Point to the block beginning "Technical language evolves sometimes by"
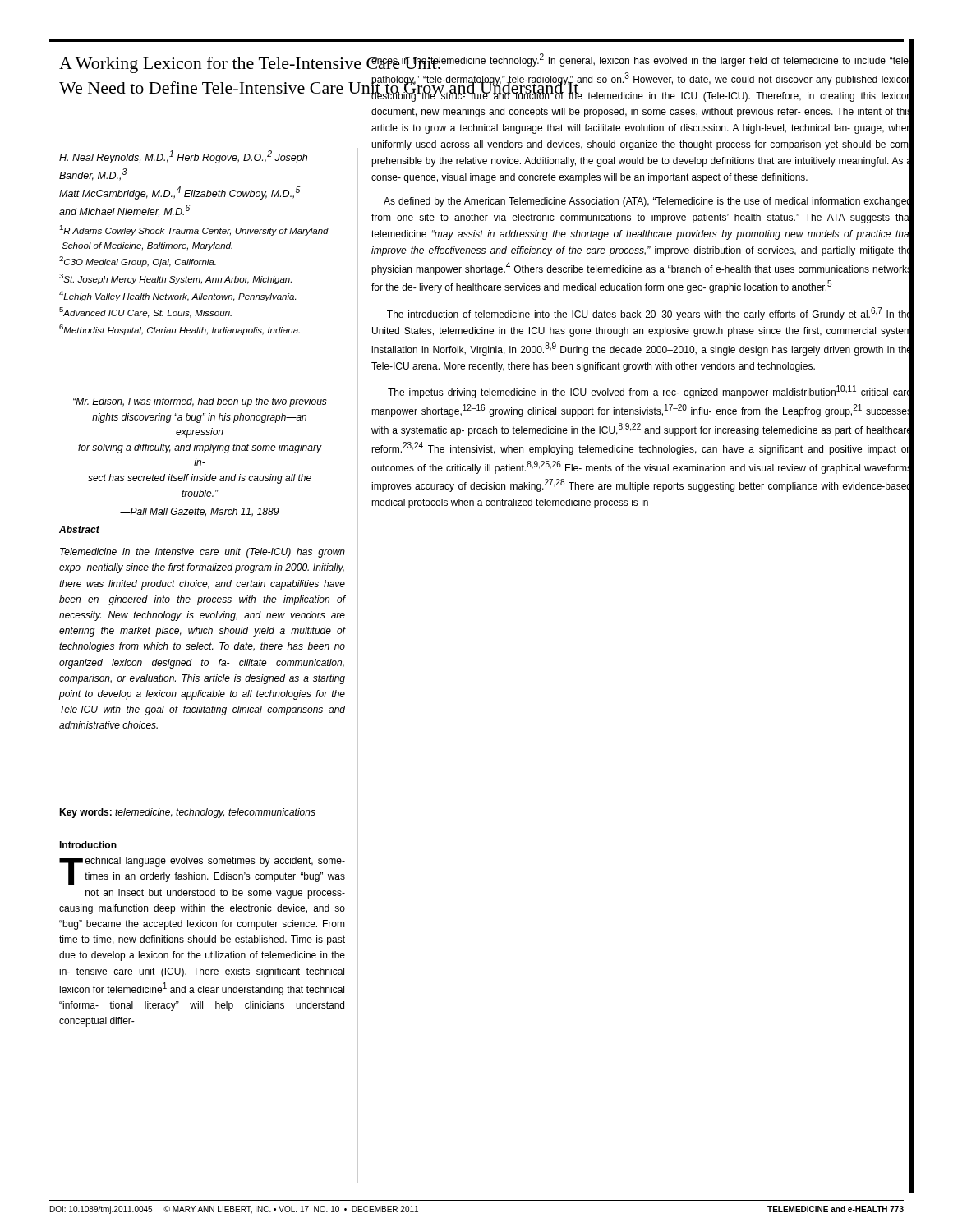This screenshot has width=953, height=1232. point(202,941)
